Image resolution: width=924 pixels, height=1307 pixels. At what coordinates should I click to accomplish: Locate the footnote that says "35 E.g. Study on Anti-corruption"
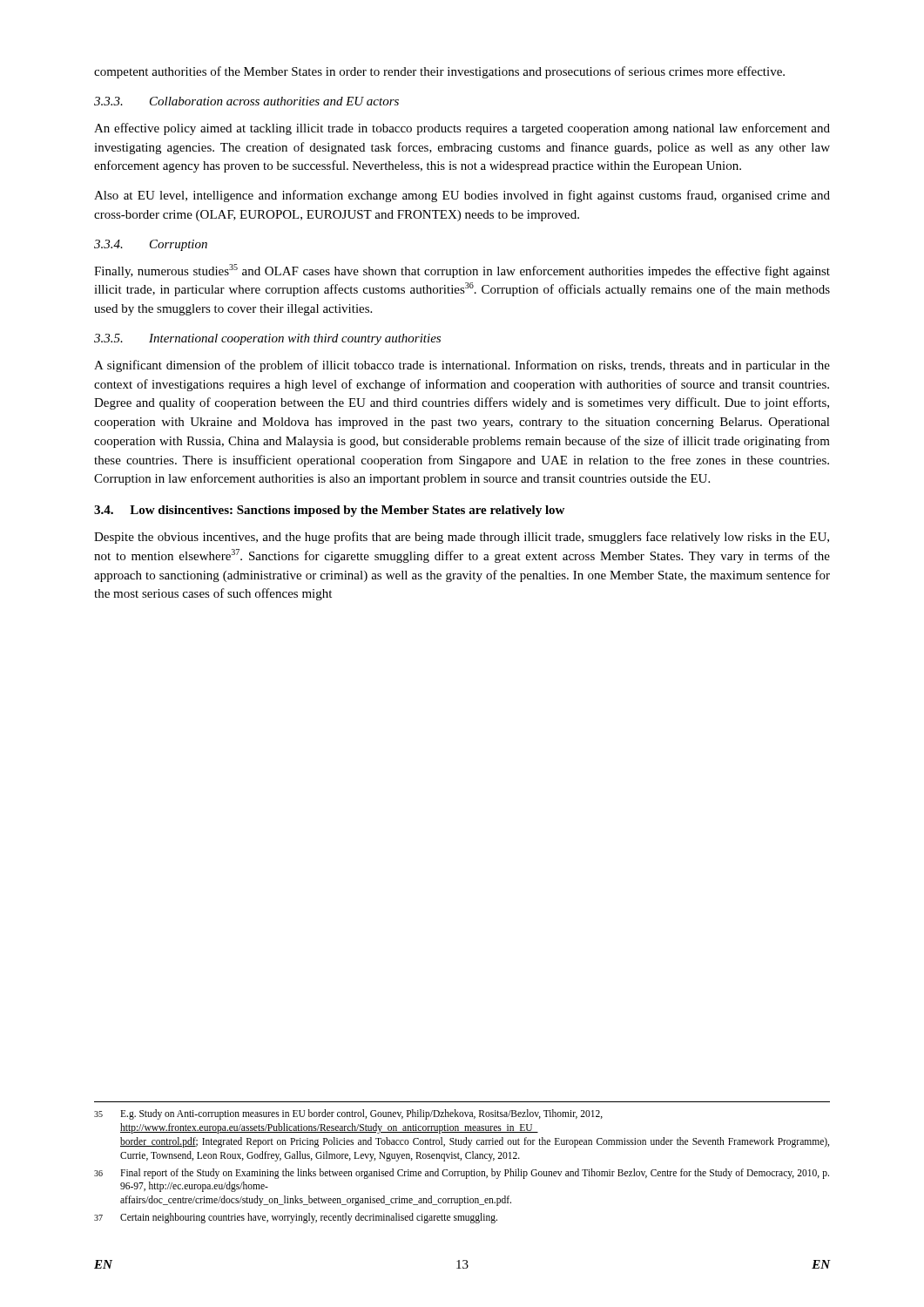pyautogui.click(x=462, y=1135)
